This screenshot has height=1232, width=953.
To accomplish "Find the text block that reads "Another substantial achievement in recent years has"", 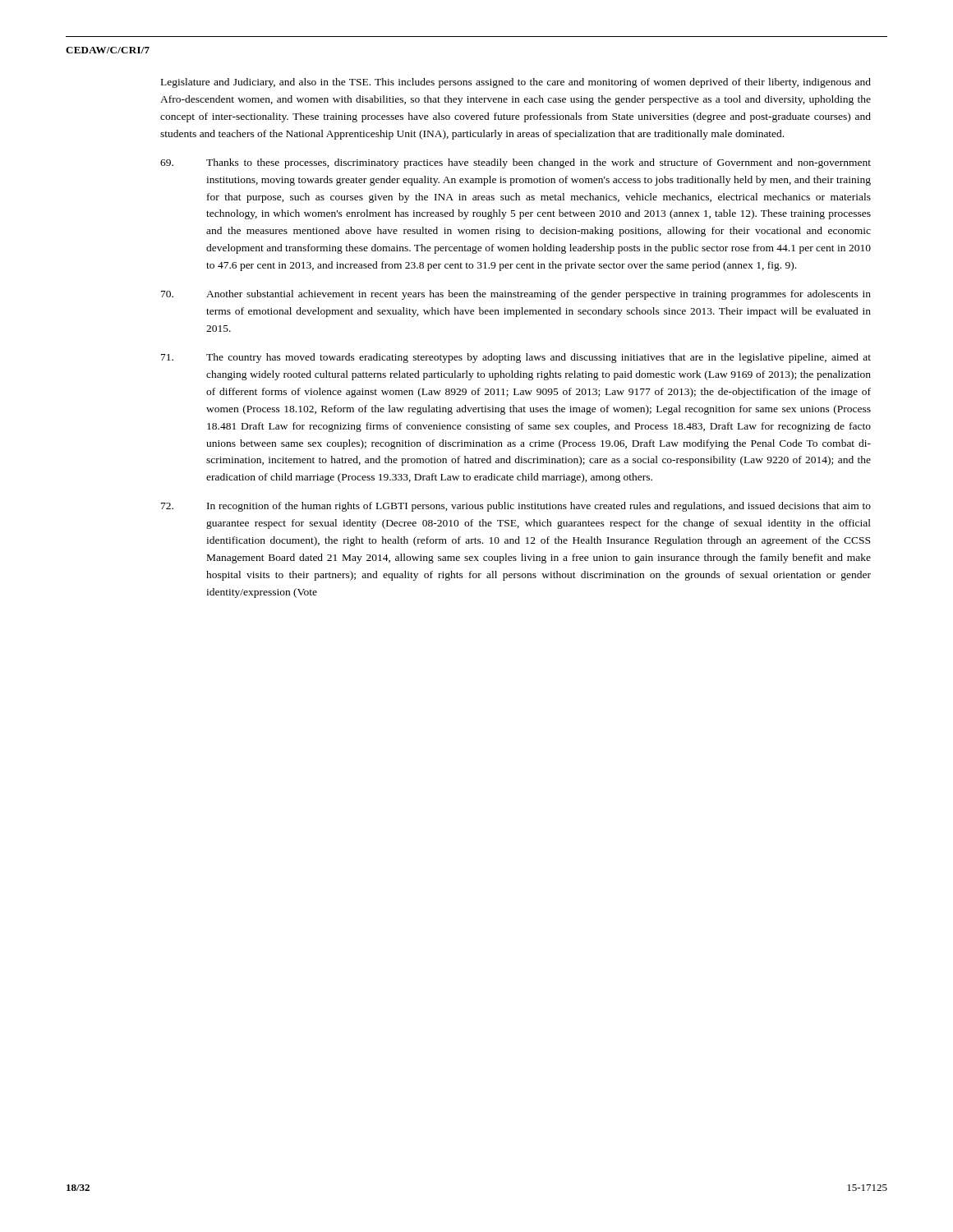I will click(516, 312).
